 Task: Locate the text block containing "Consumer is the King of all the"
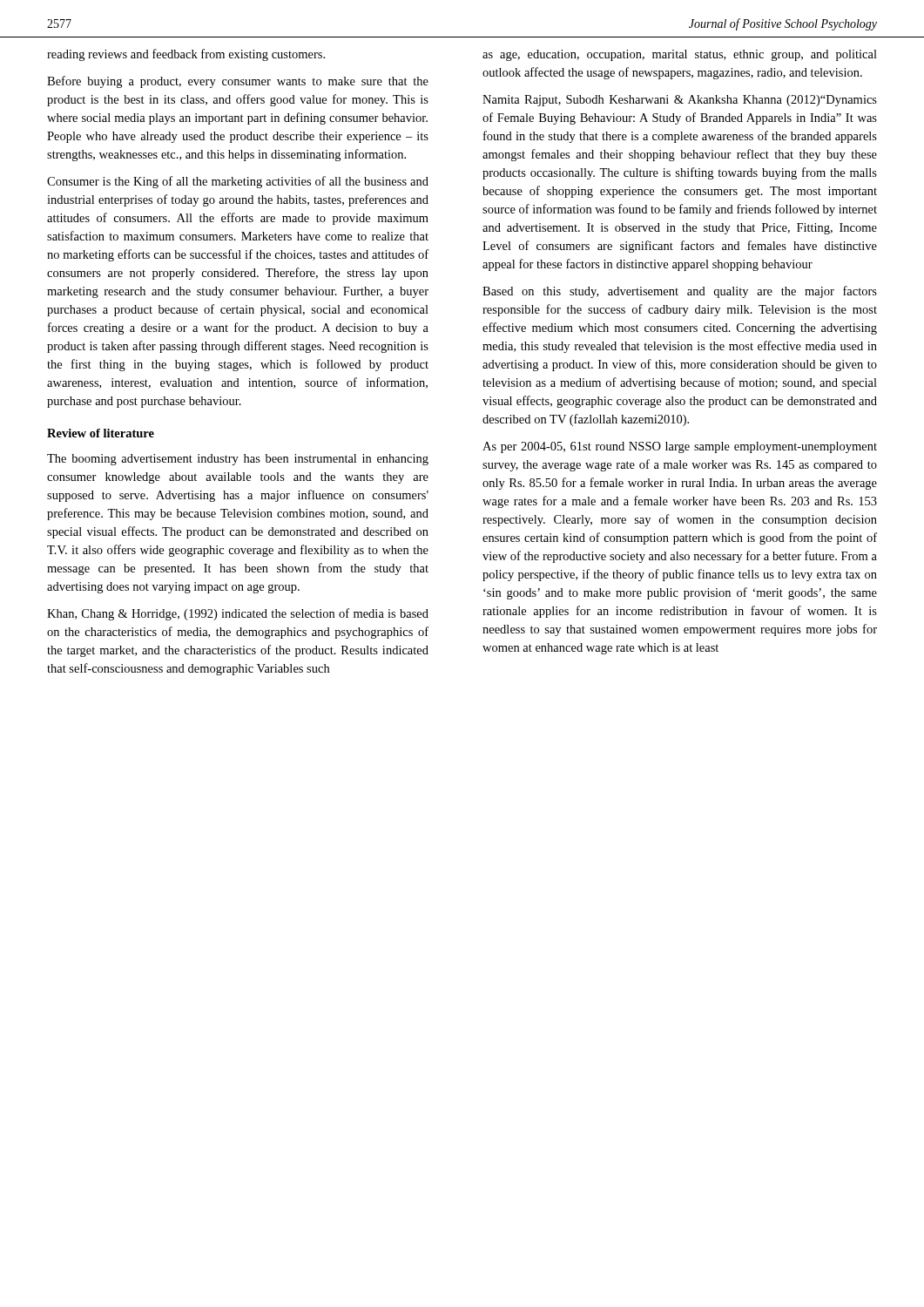tap(238, 292)
